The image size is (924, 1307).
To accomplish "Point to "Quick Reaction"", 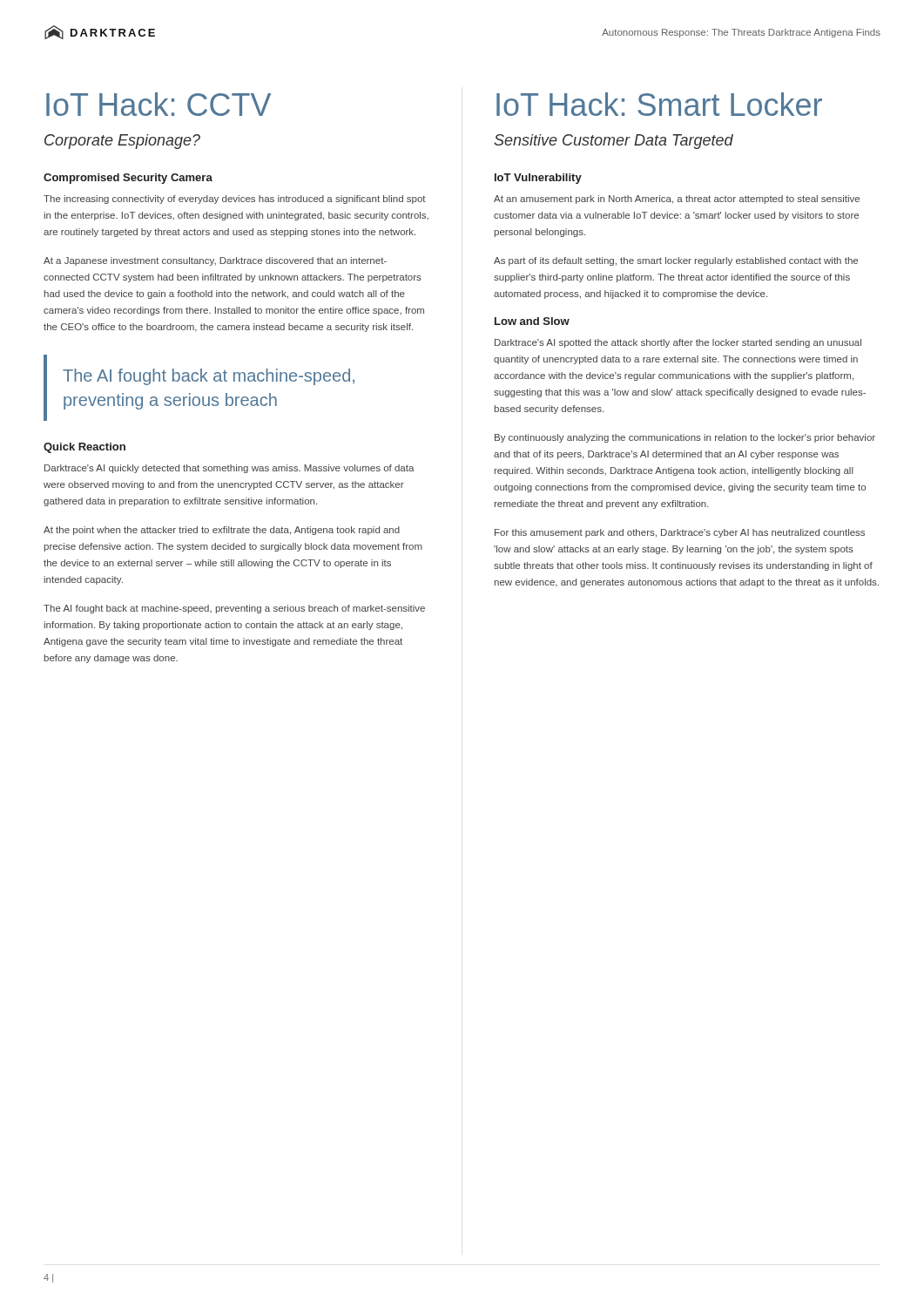I will [85, 447].
